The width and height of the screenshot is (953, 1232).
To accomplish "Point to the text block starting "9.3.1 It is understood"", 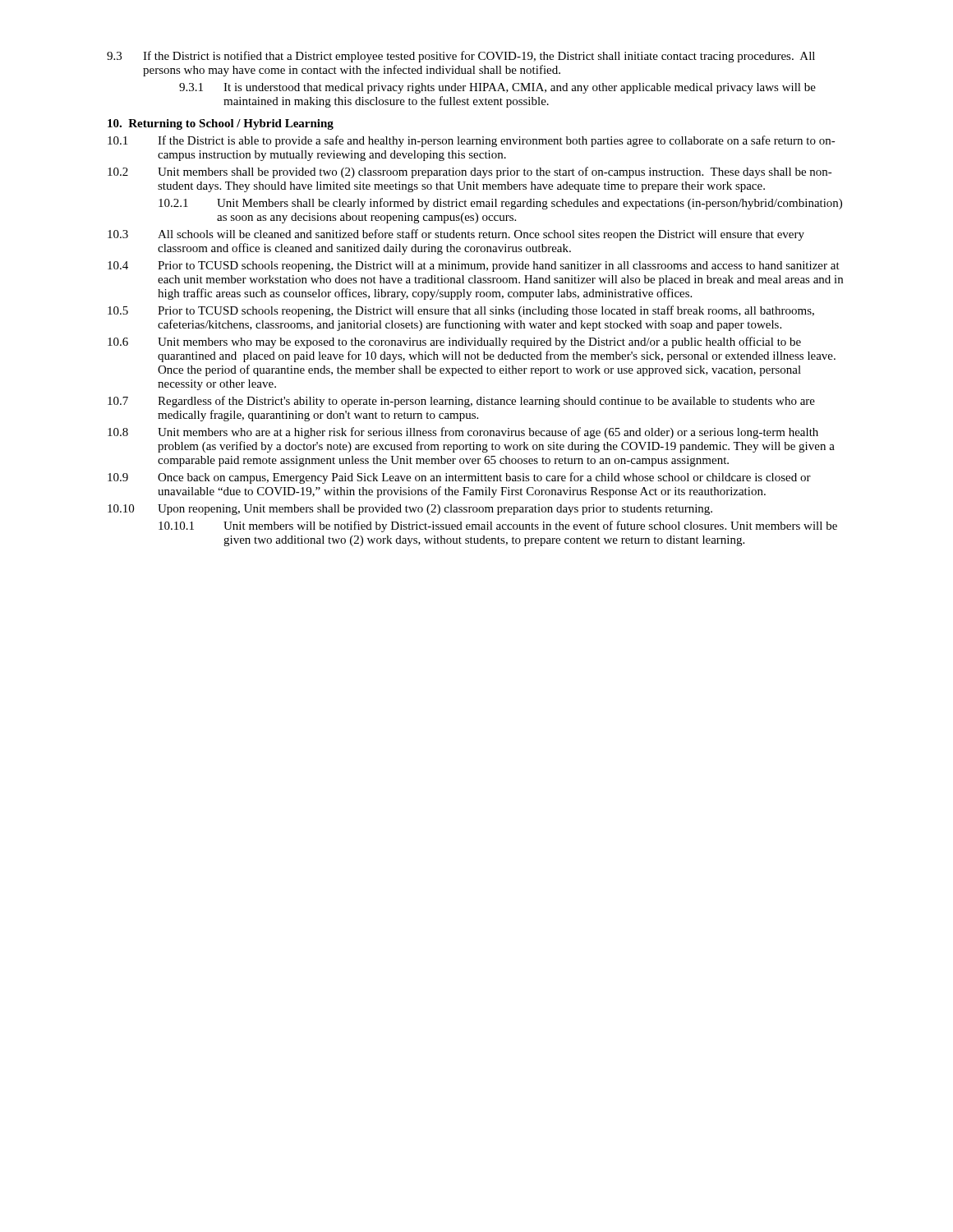I will pyautogui.click(x=476, y=94).
